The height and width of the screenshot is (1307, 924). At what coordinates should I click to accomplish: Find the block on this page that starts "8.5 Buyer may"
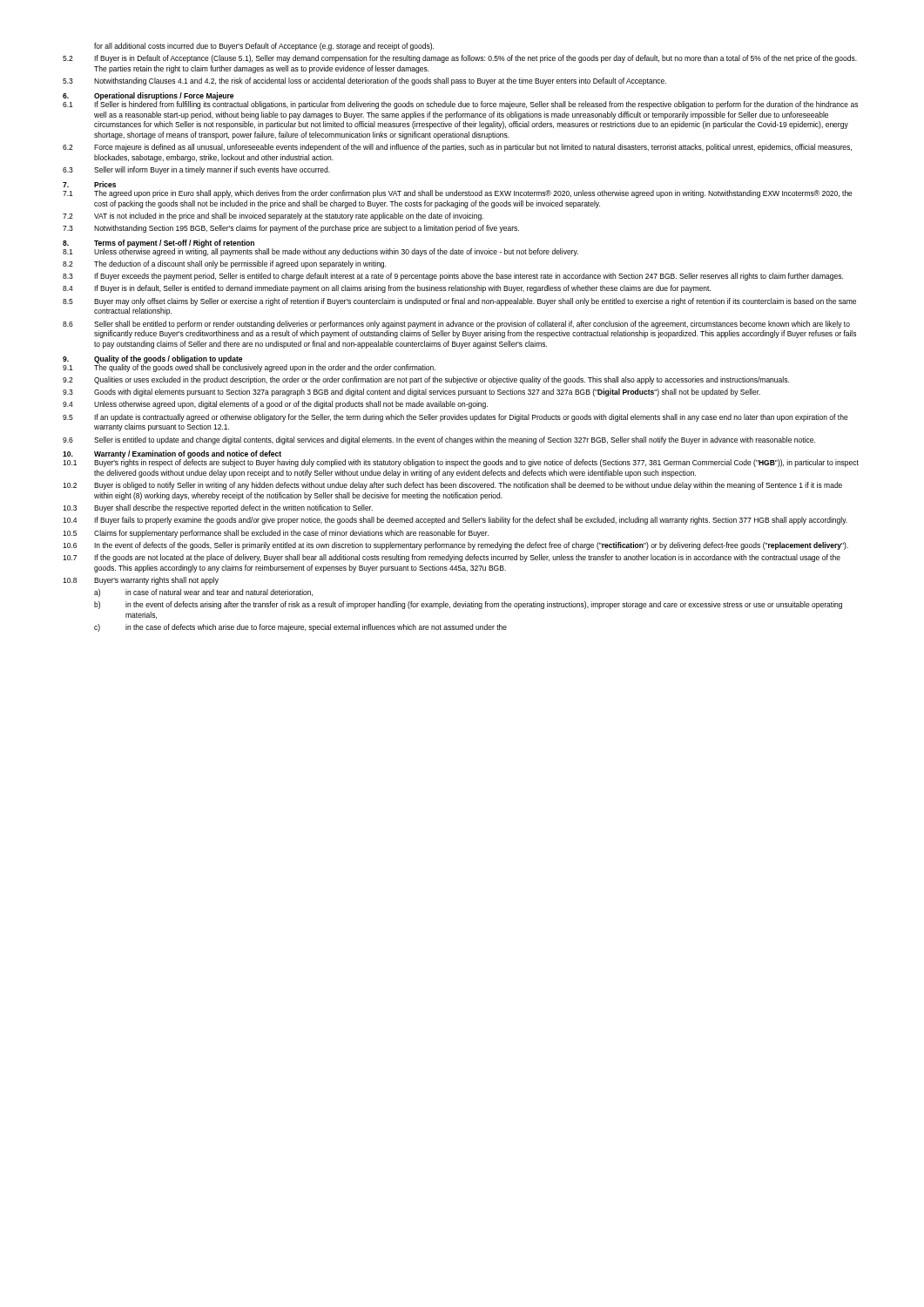(462, 307)
